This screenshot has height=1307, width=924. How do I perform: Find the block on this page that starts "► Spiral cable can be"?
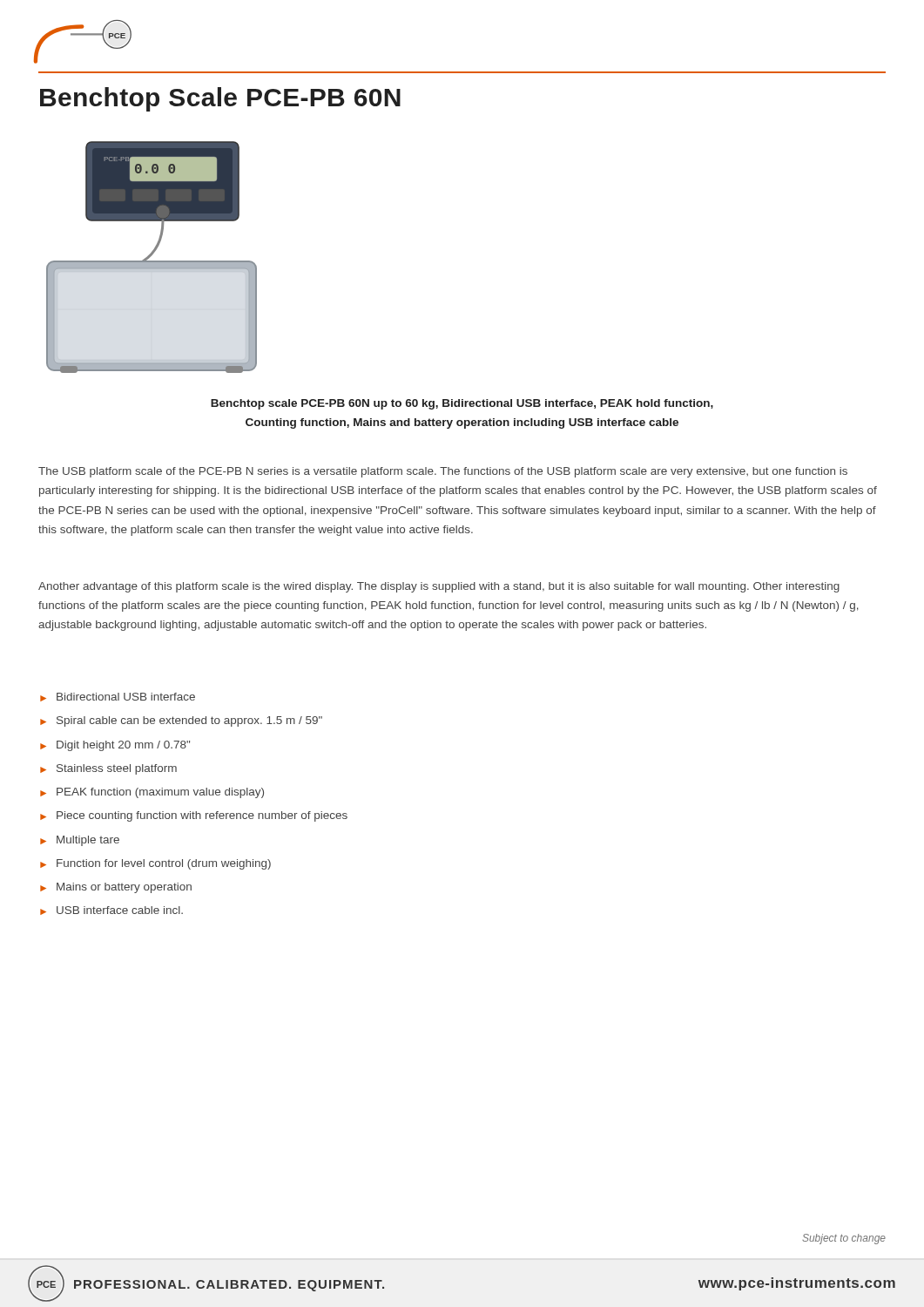(180, 721)
